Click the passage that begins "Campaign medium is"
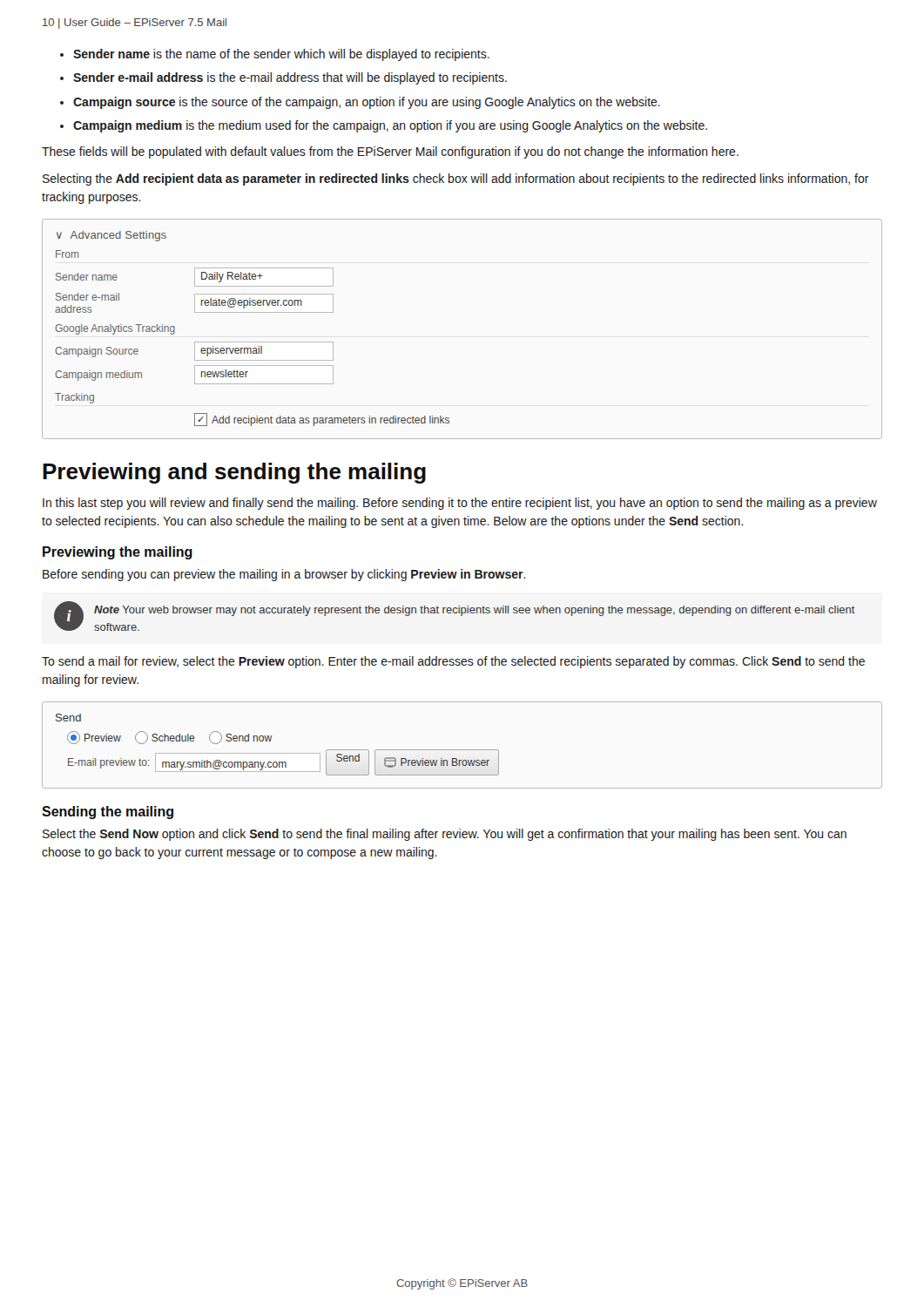 click(x=391, y=125)
